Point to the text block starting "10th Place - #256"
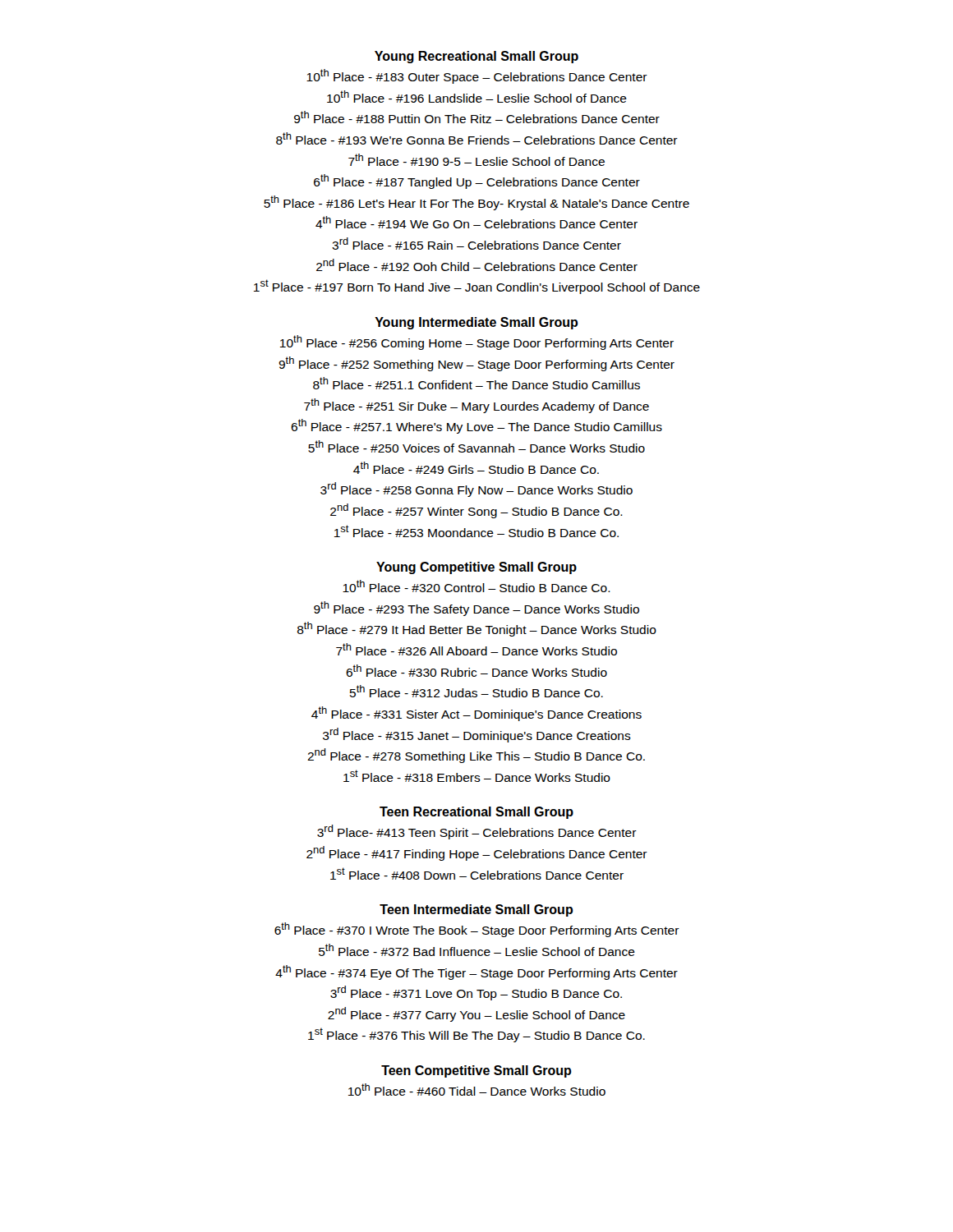This screenshot has width=953, height=1232. pyautogui.click(x=476, y=341)
